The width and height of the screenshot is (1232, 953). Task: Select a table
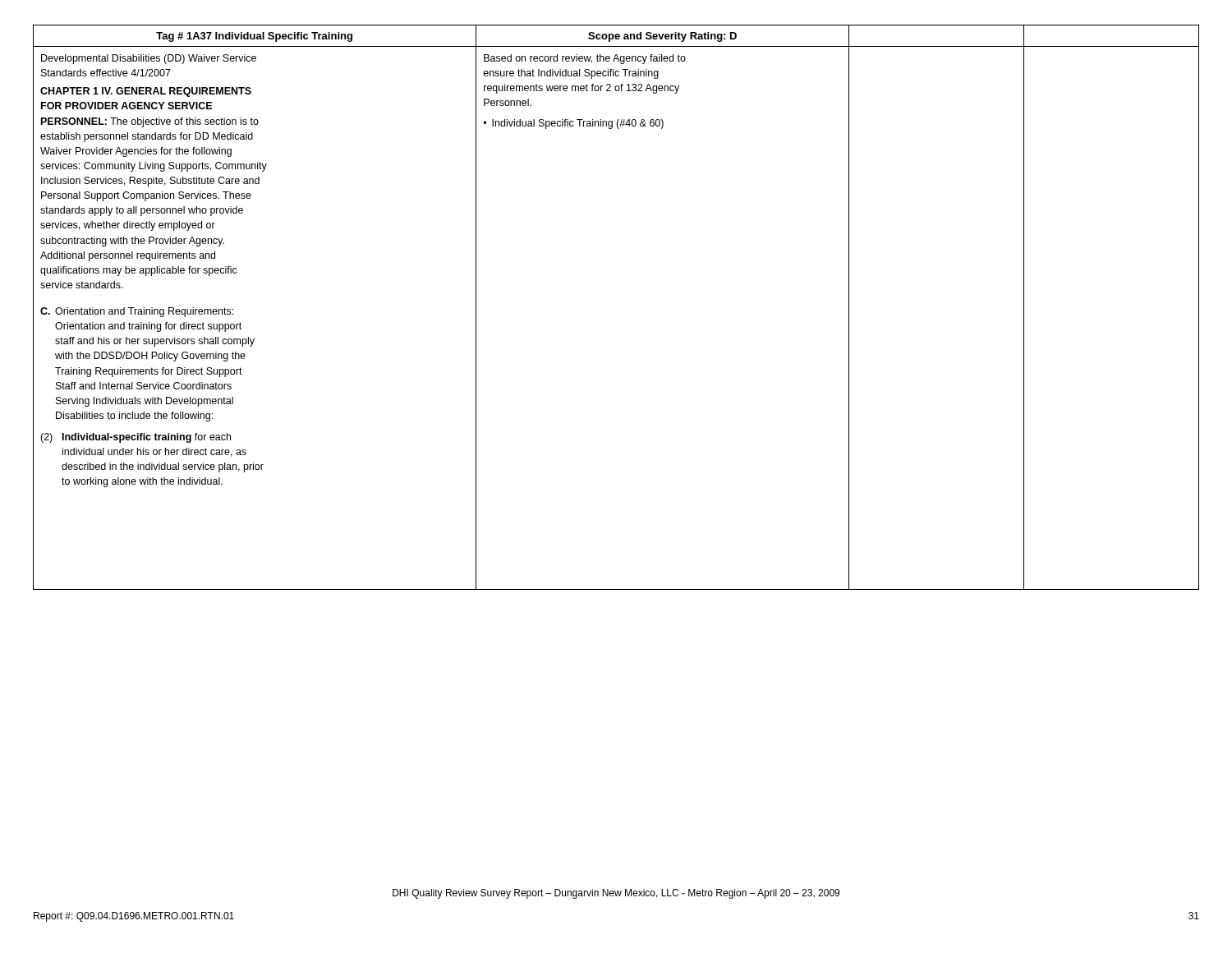point(616,440)
